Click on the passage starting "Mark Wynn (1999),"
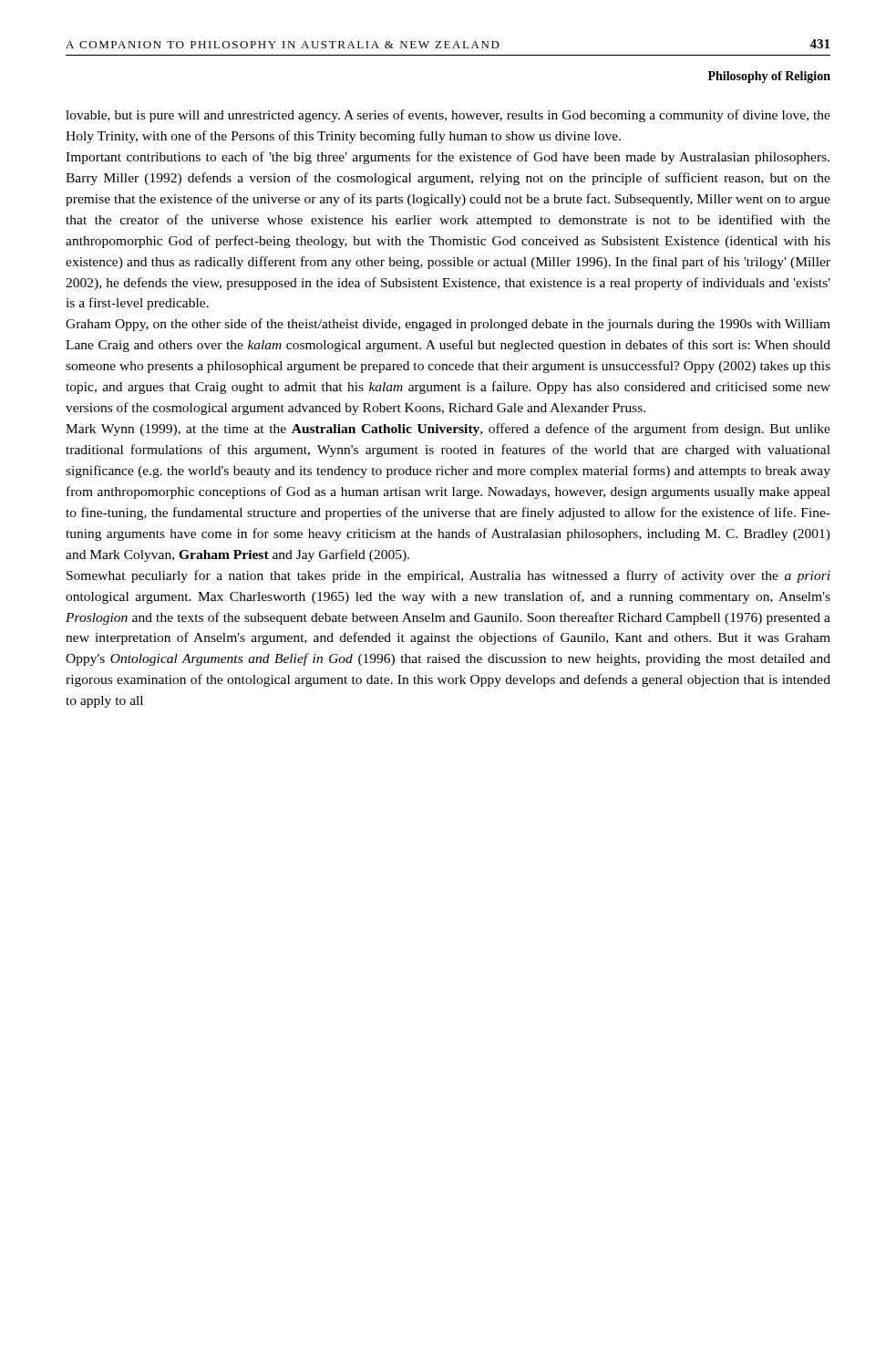This screenshot has width=896, height=1368. [x=448, y=492]
